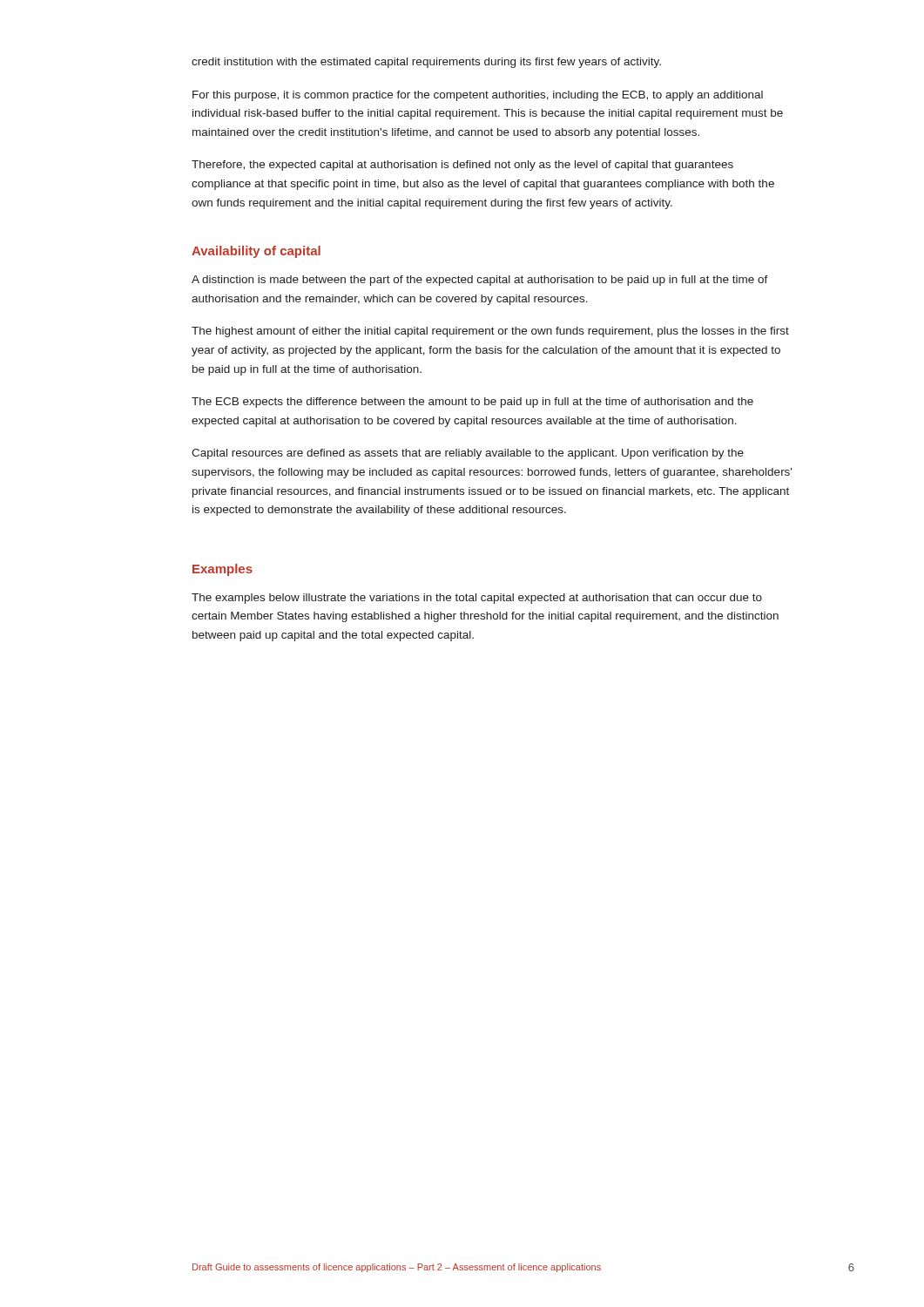This screenshot has width=924, height=1307.
Task: Find the text block with the text "Therefore, the expected capital"
Action: (483, 183)
